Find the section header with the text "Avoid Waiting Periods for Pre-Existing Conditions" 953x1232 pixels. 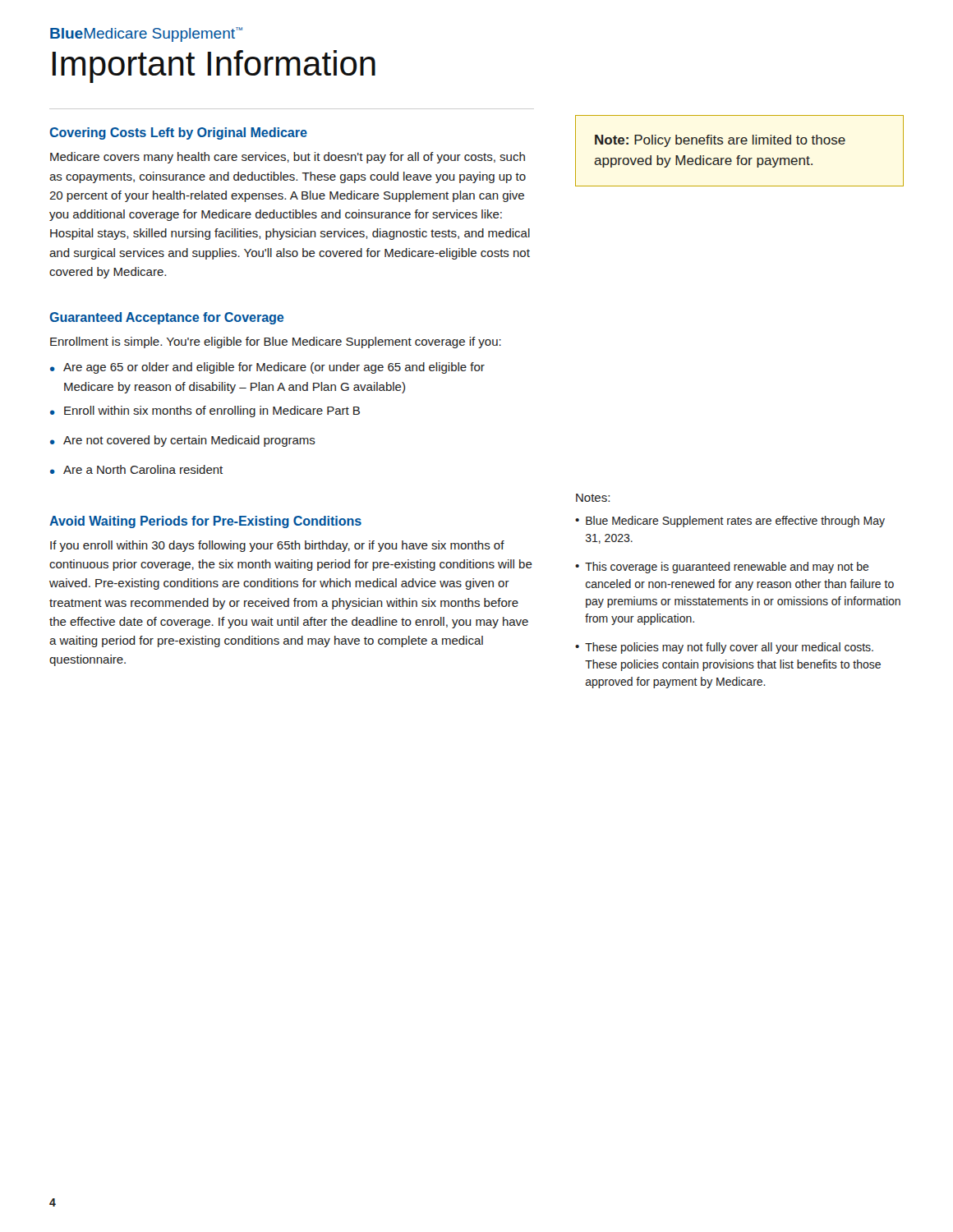[x=205, y=521]
